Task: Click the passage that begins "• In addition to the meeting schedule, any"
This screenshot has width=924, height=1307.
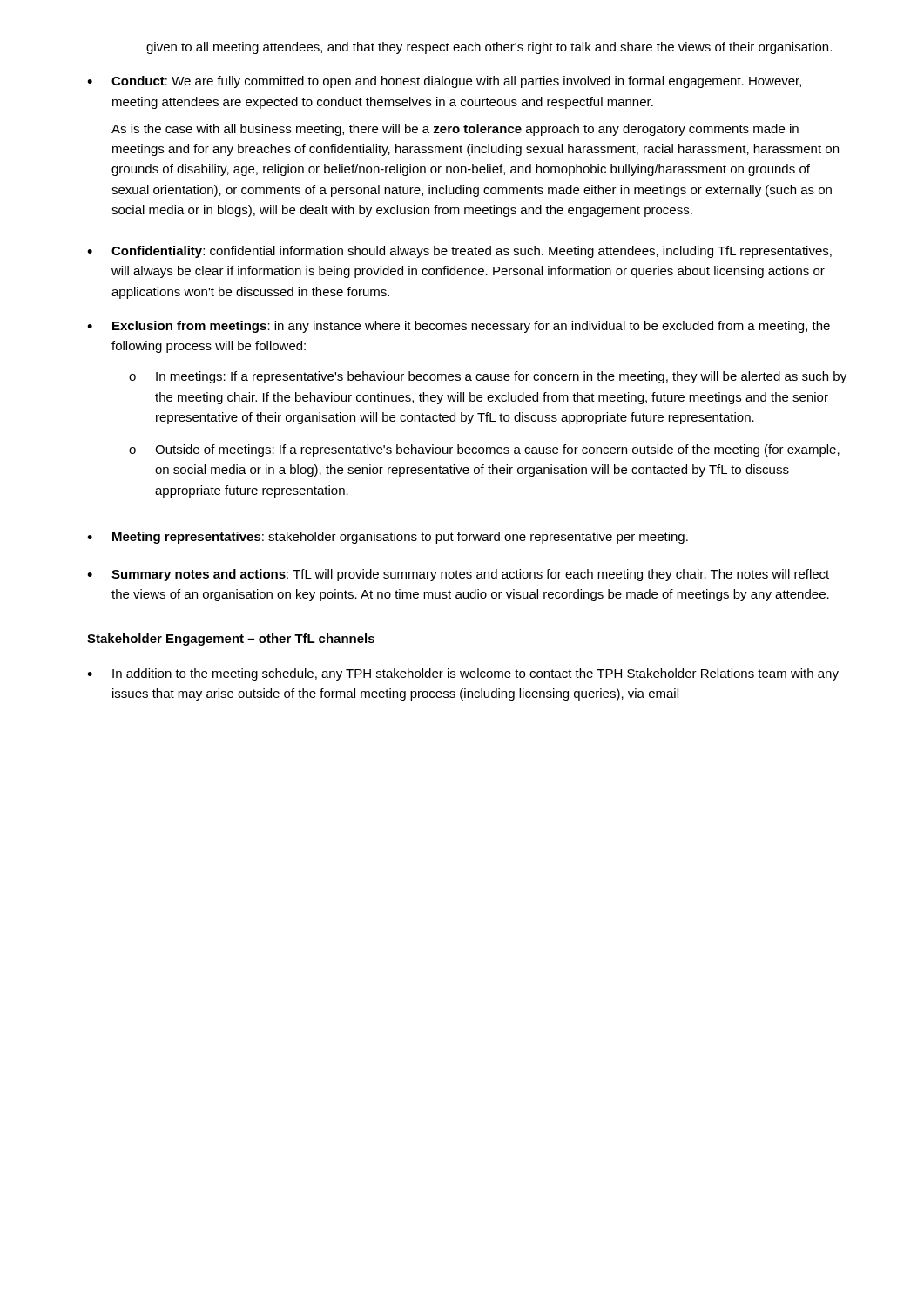Action: pyautogui.click(x=467, y=683)
